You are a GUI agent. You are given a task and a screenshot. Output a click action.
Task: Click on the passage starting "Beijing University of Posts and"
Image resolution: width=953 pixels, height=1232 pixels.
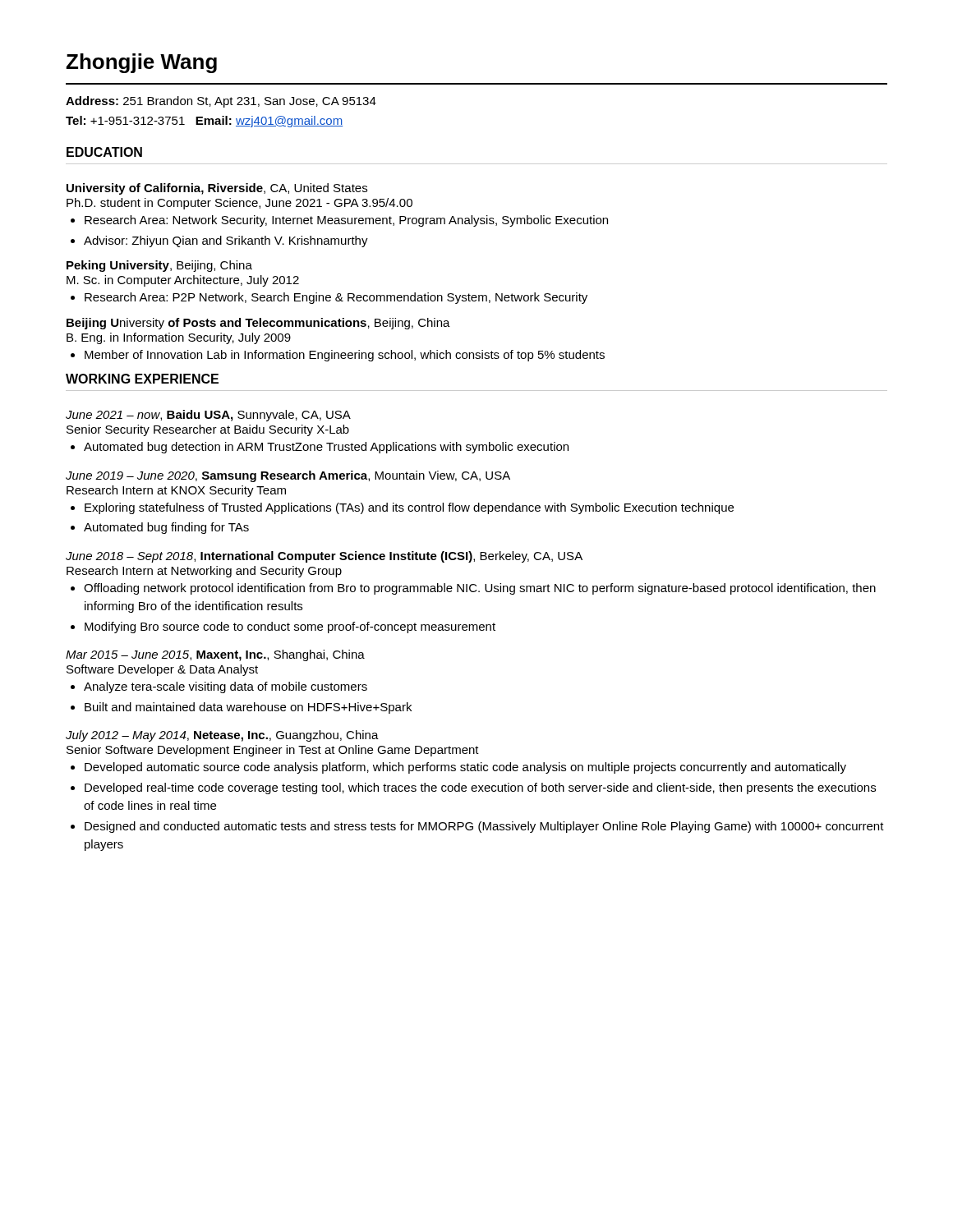(258, 322)
